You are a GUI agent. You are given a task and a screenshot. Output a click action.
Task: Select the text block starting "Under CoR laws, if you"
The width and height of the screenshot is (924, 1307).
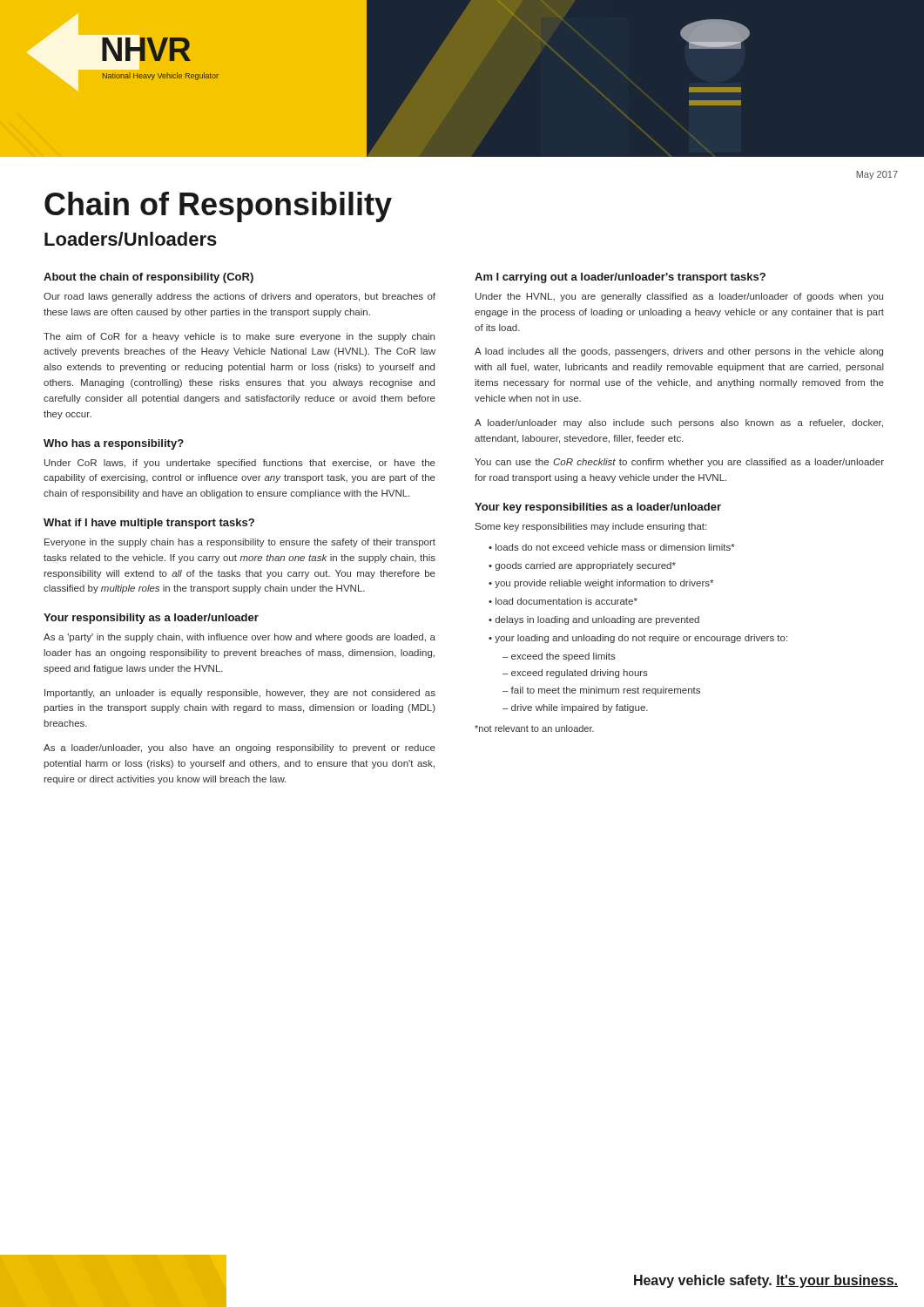click(240, 478)
